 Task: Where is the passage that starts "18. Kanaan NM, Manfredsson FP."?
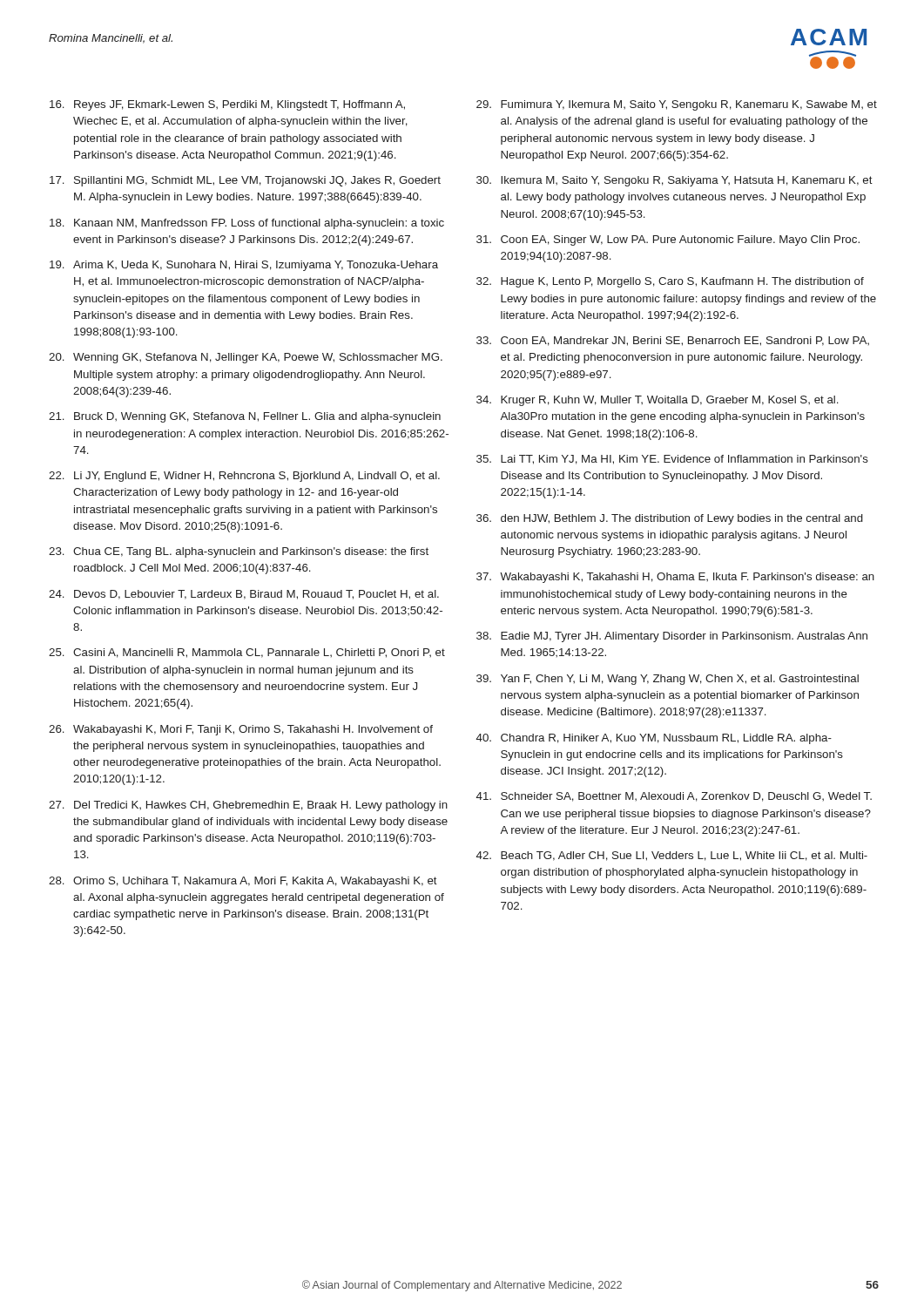pyautogui.click(x=250, y=231)
